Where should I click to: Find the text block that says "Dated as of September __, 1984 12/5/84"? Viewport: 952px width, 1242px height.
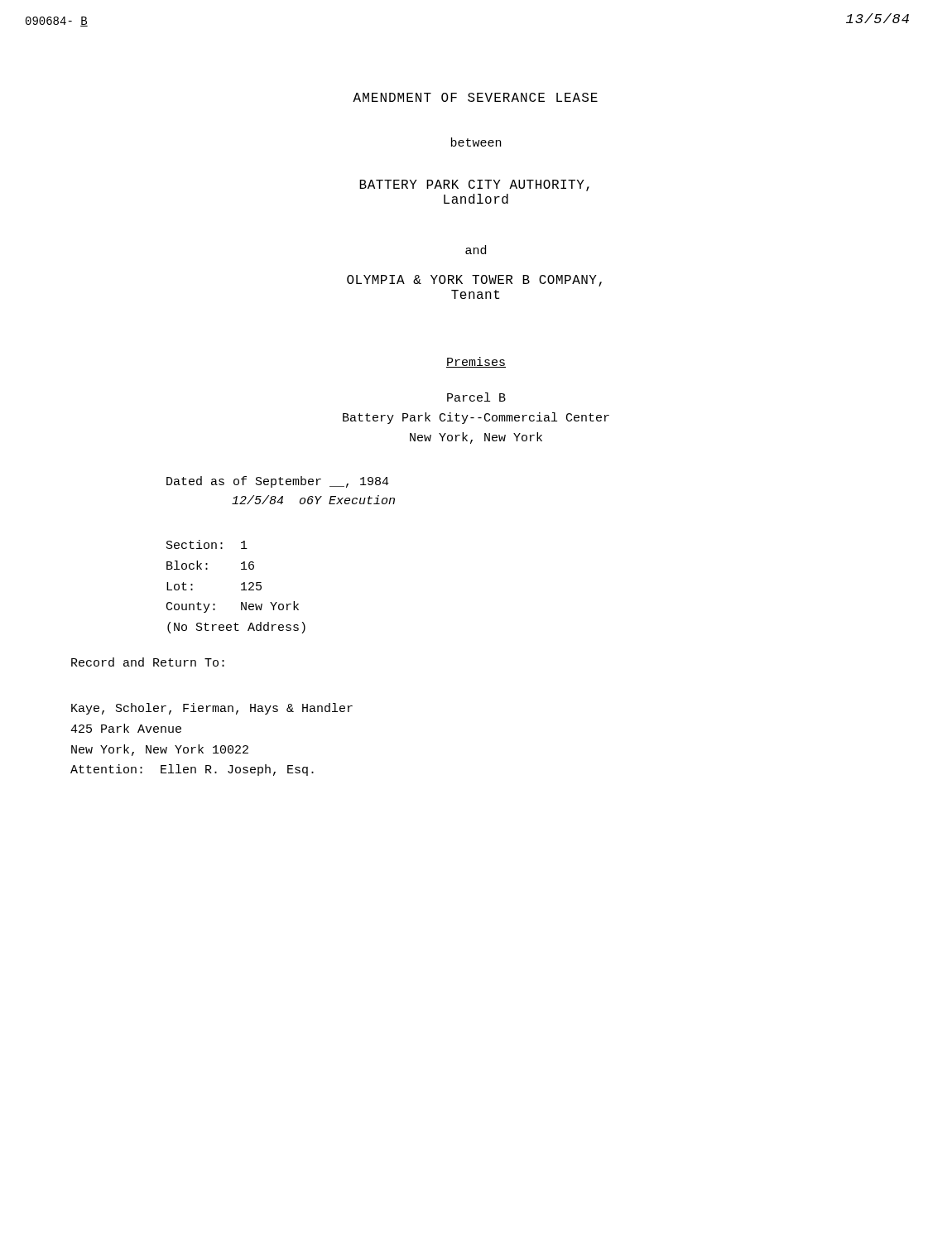pyautogui.click(x=281, y=492)
